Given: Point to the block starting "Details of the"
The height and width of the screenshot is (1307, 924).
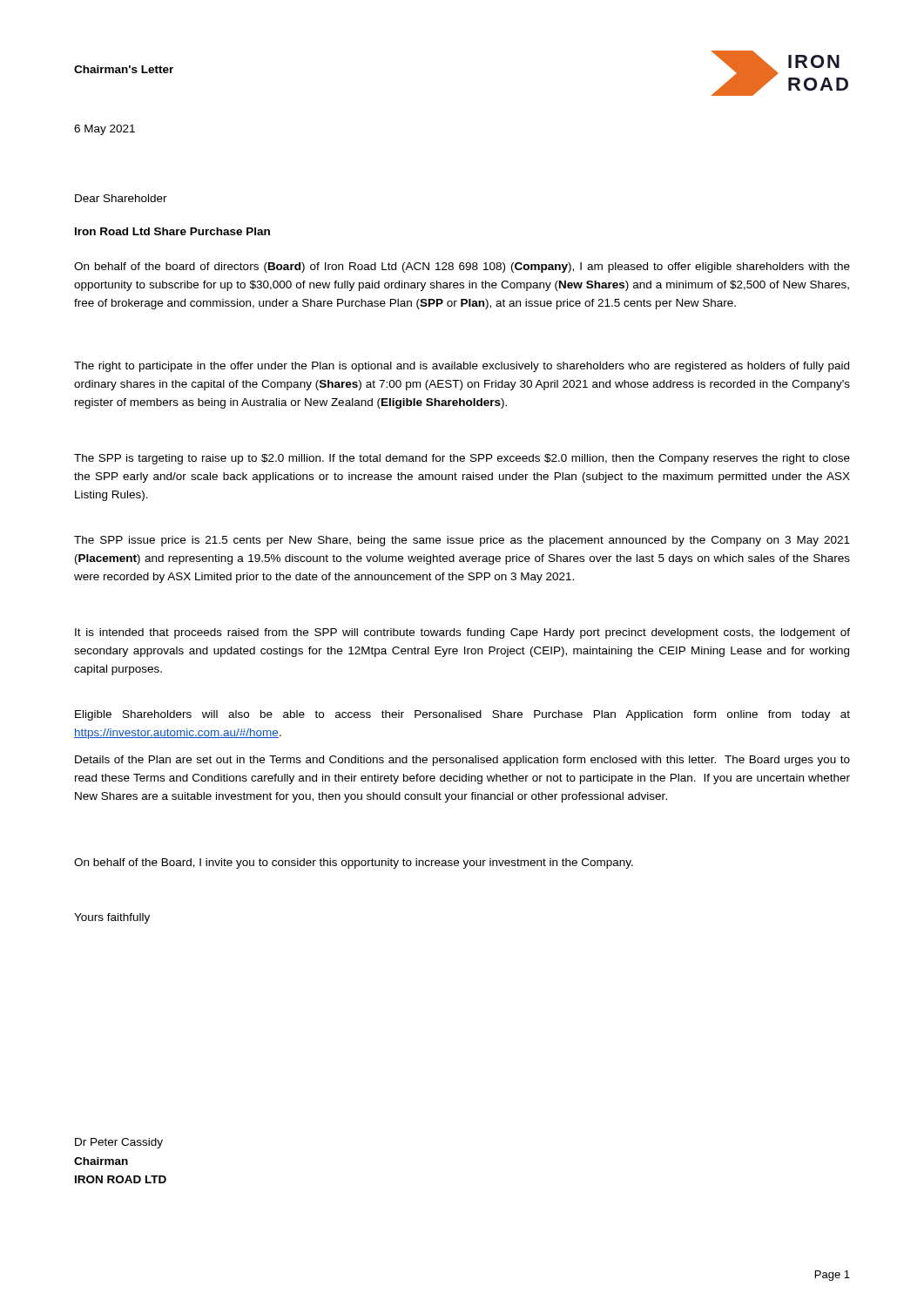Looking at the screenshot, I should coord(462,778).
